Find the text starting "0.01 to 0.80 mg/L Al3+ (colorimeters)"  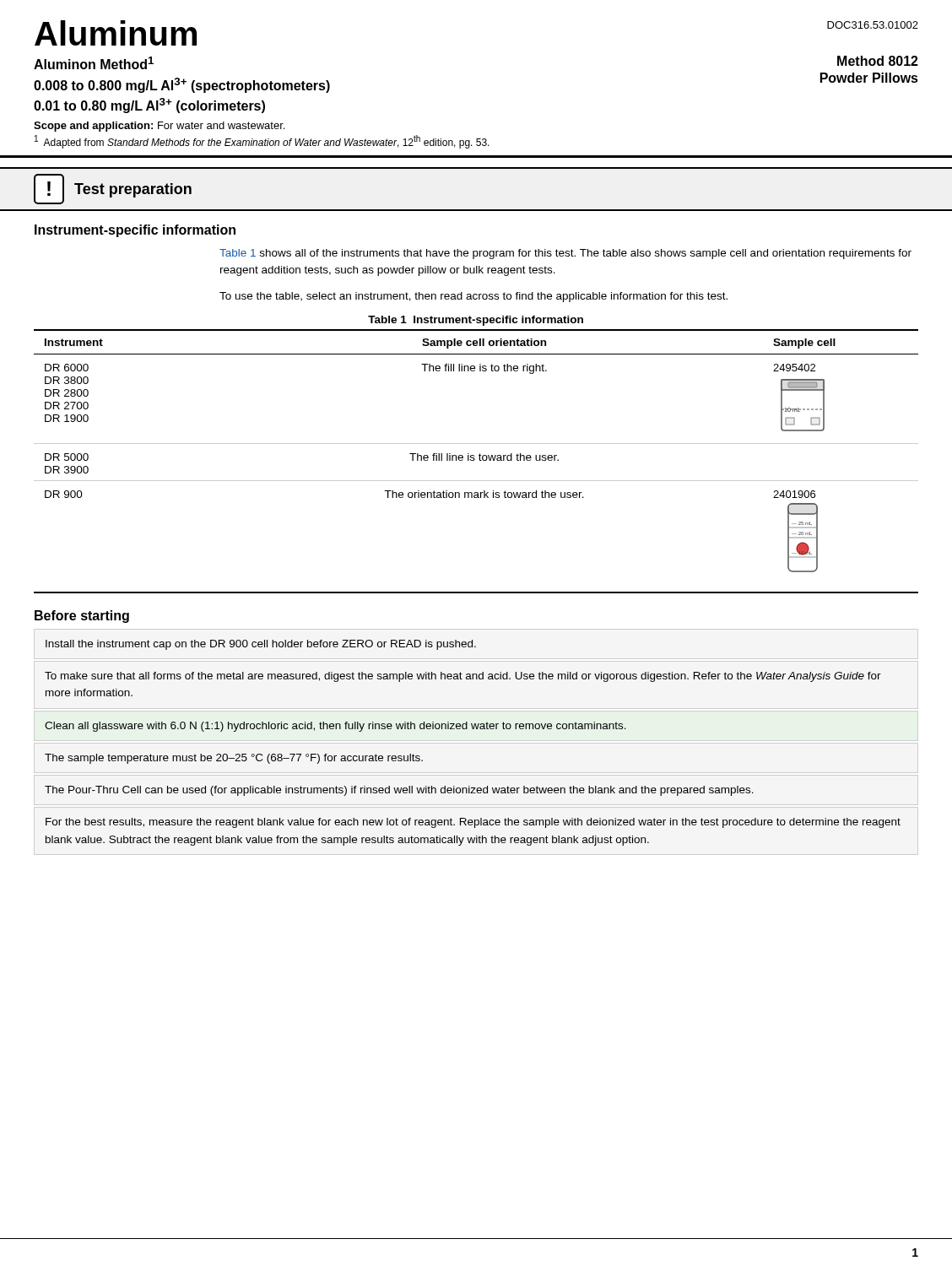[x=150, y=104]
